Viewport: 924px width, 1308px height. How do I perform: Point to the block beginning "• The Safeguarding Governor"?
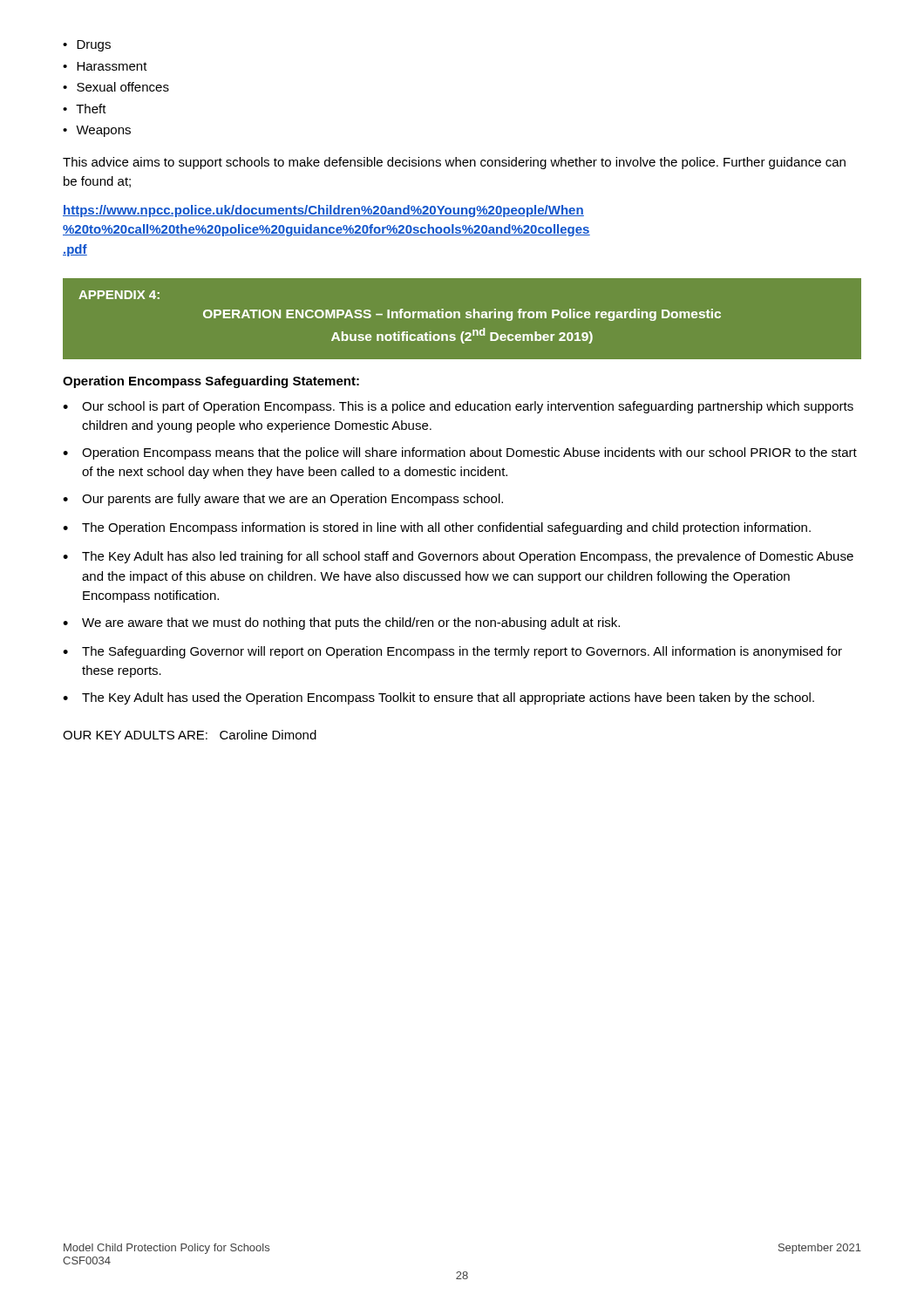click(462, 661)
